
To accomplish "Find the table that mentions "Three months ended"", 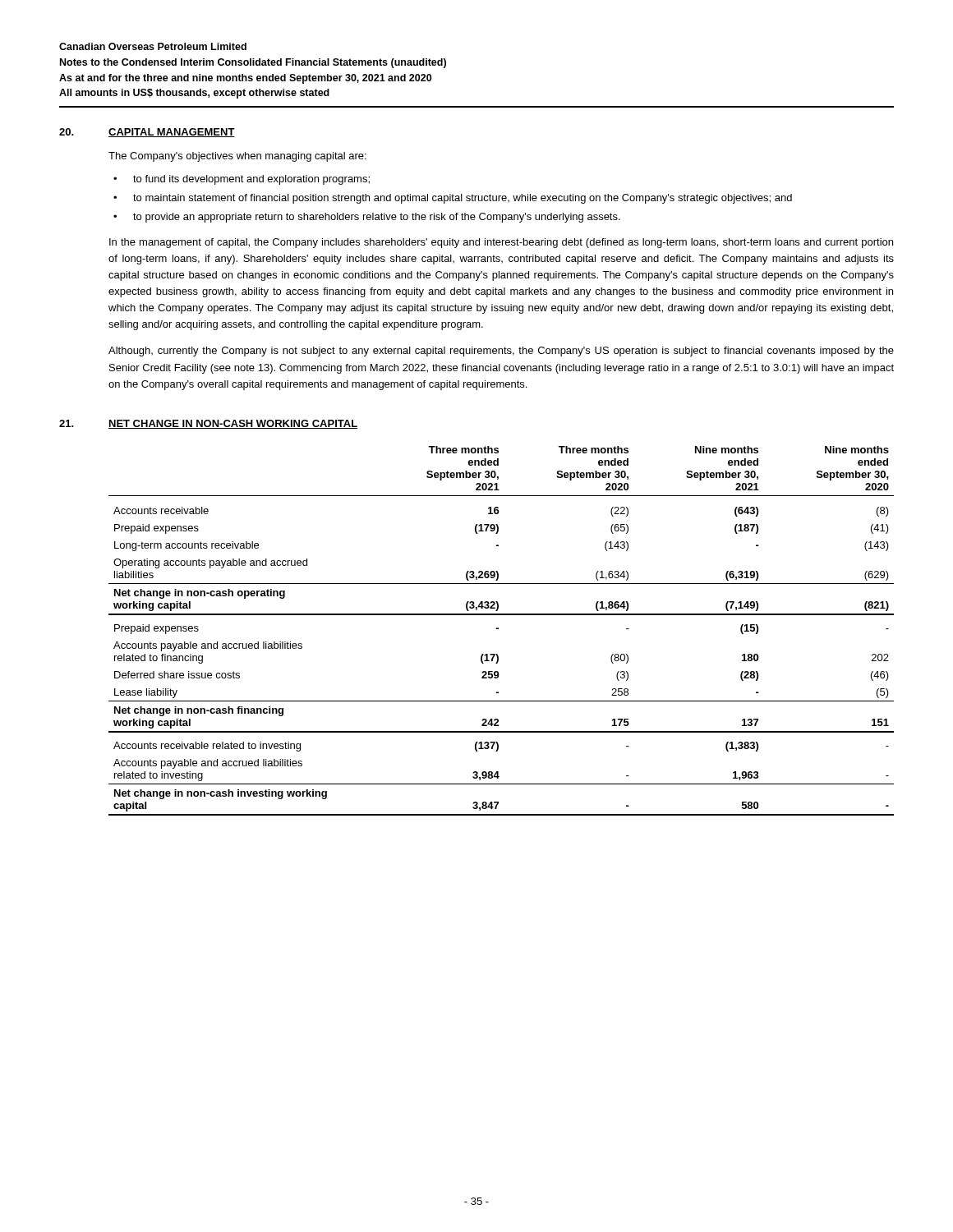I will tap(501, 628).
